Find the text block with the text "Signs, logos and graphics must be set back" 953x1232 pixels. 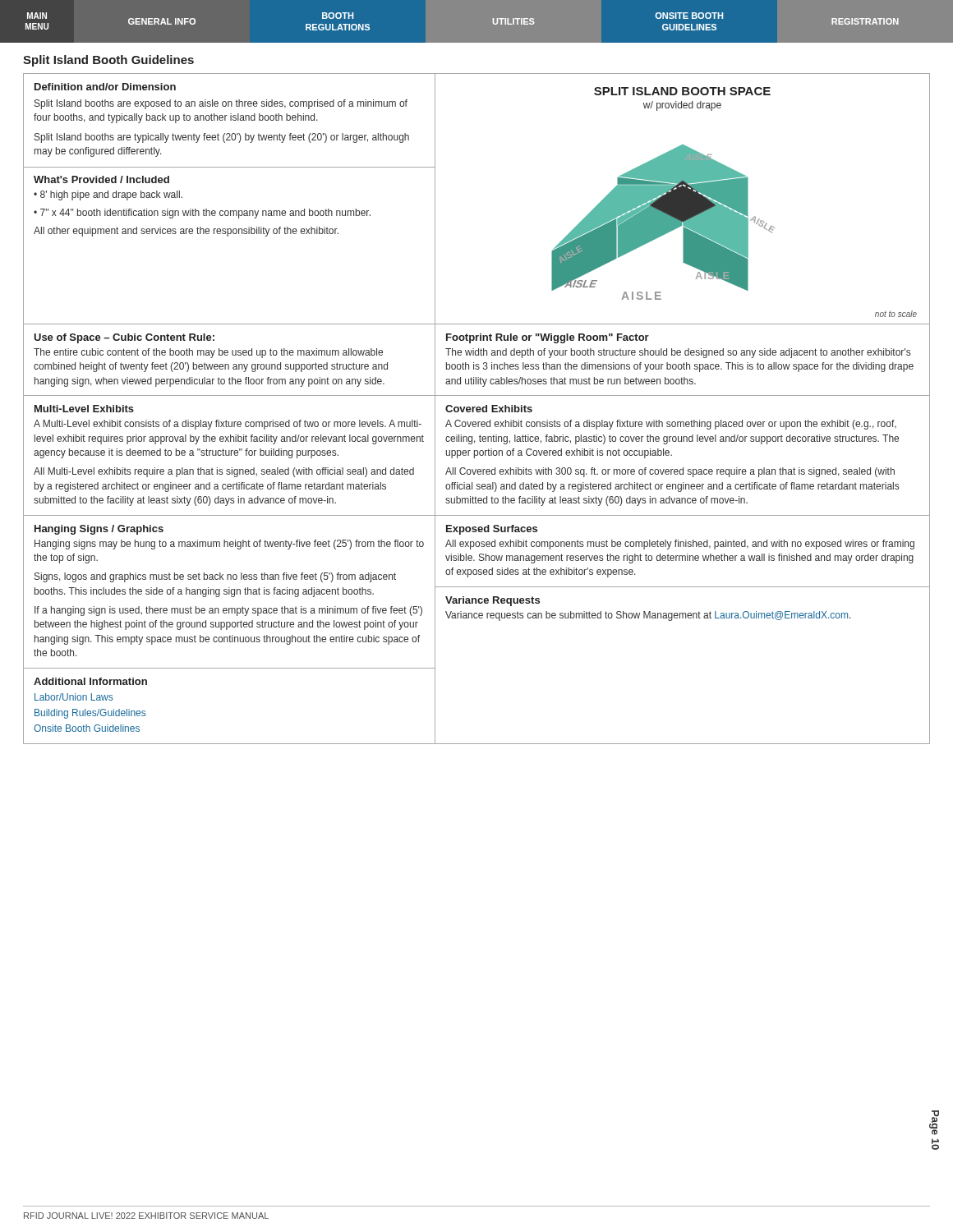[x=215, y=584]
